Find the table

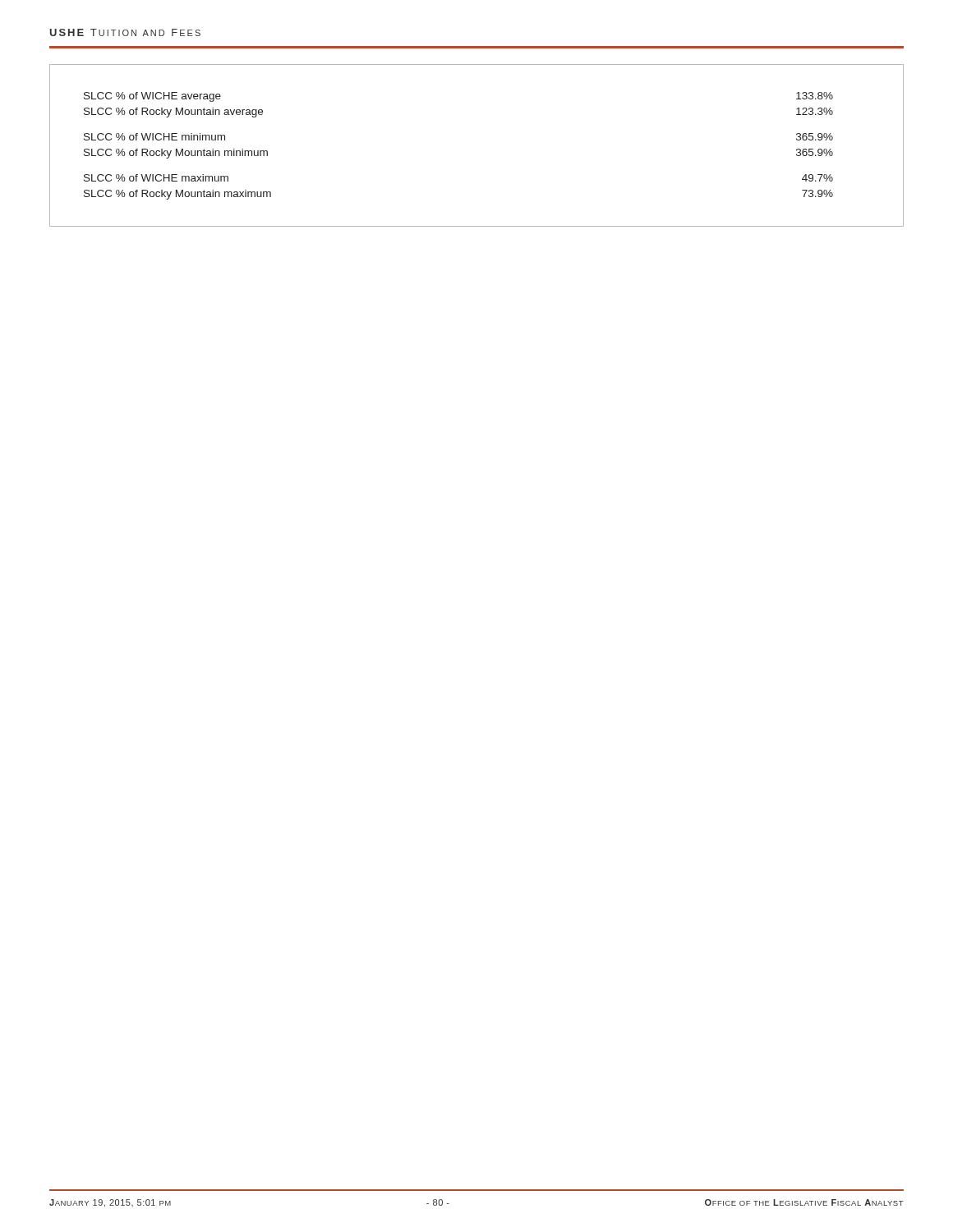476,145
